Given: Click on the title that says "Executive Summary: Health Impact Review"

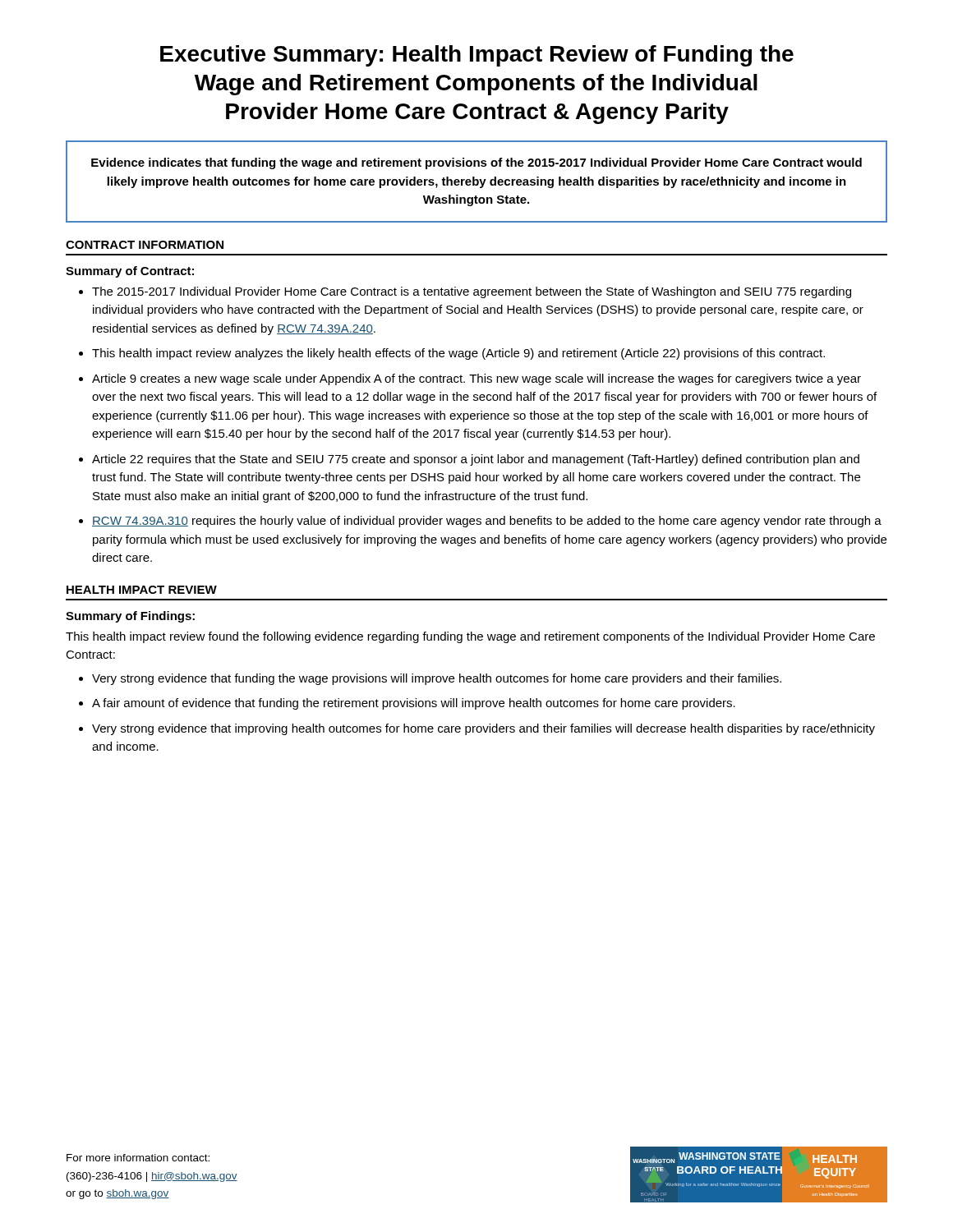Looking at the screenshot, I should (476, 83).
